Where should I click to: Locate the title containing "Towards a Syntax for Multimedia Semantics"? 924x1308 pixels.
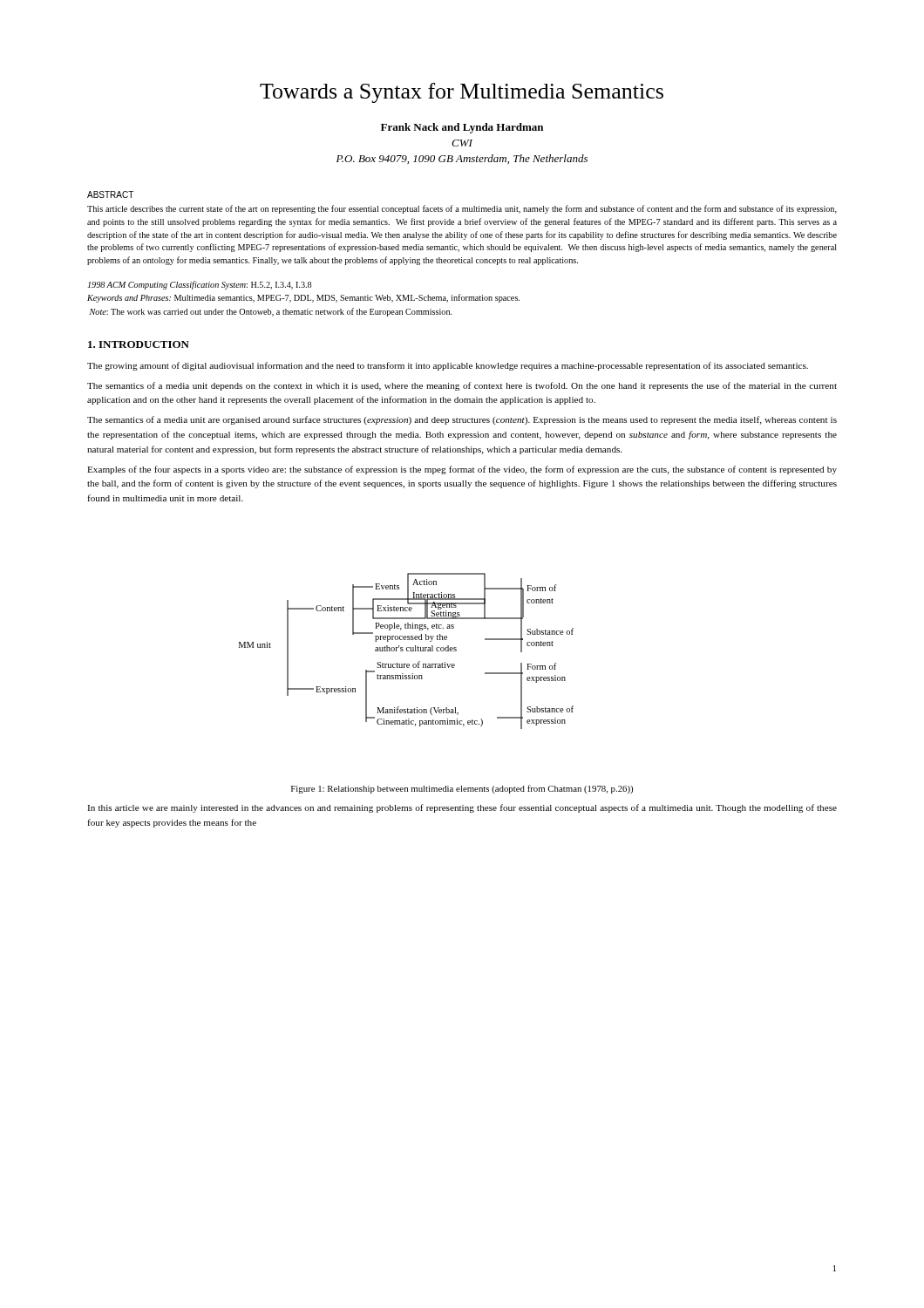point(462,92)
